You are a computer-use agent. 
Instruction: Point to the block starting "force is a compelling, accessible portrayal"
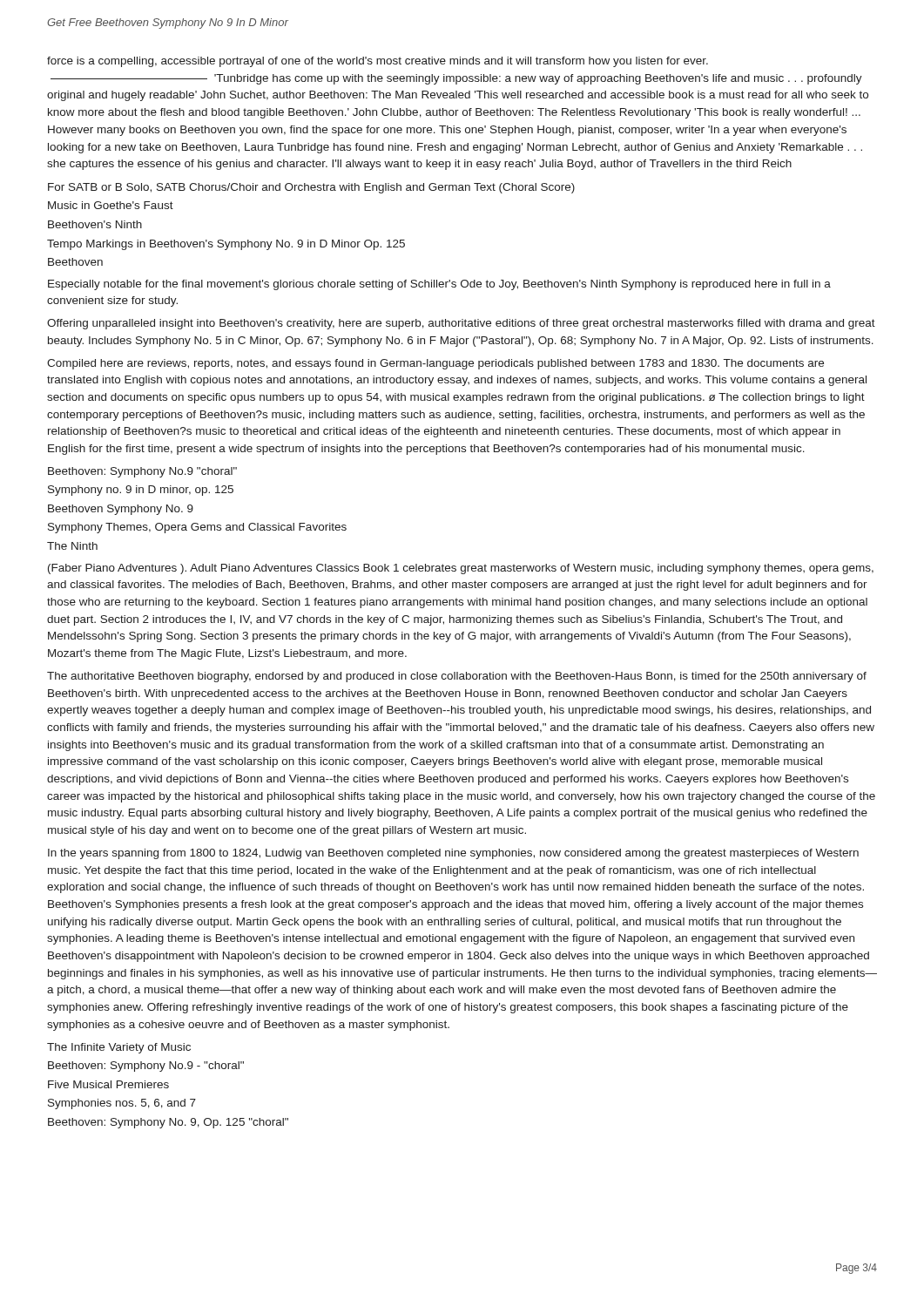tap(458, 112)
